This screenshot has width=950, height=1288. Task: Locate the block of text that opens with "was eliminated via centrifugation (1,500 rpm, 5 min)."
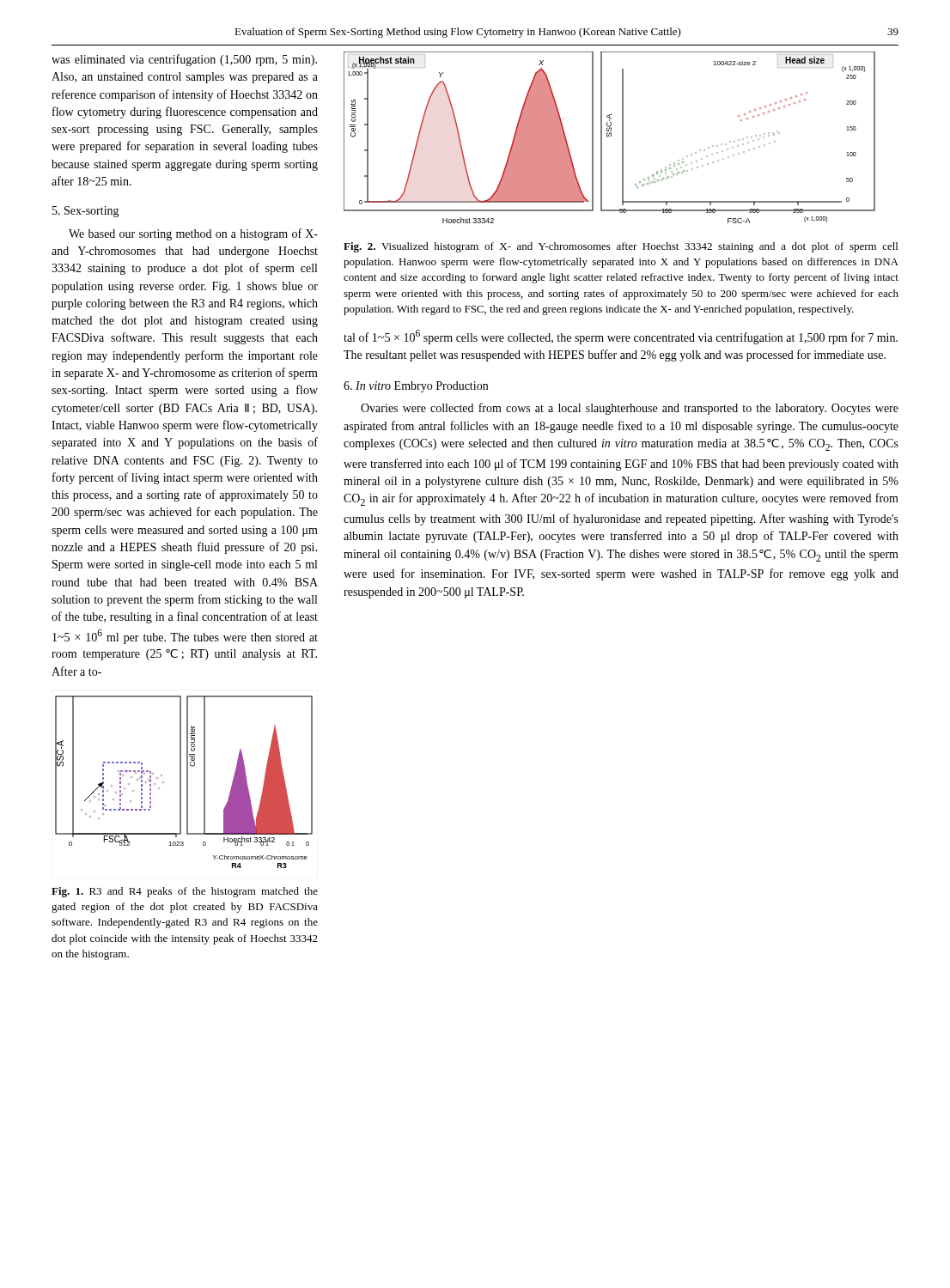(x=185, y=121)
